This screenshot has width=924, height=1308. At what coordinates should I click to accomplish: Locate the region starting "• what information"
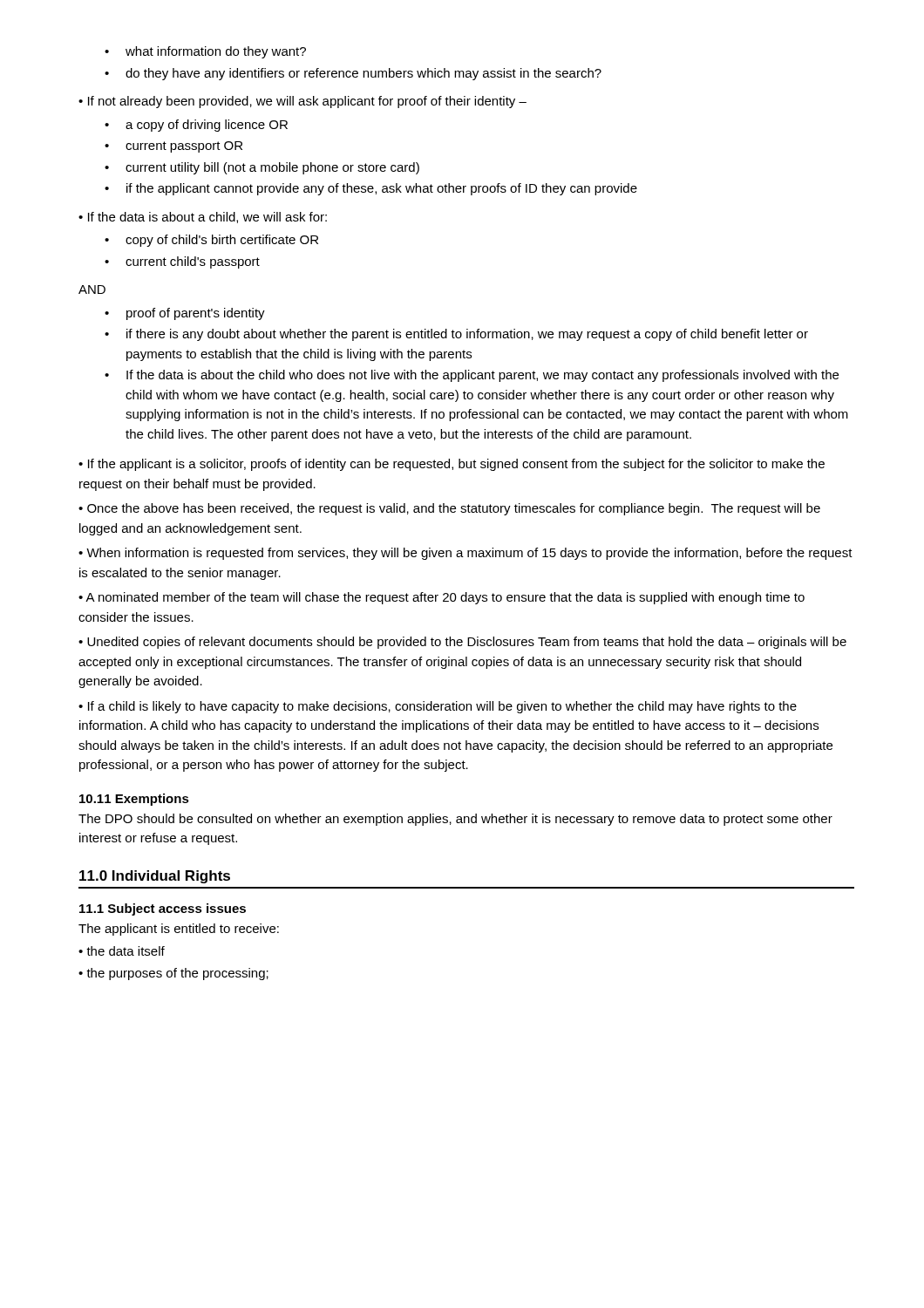tap(205, 52)
